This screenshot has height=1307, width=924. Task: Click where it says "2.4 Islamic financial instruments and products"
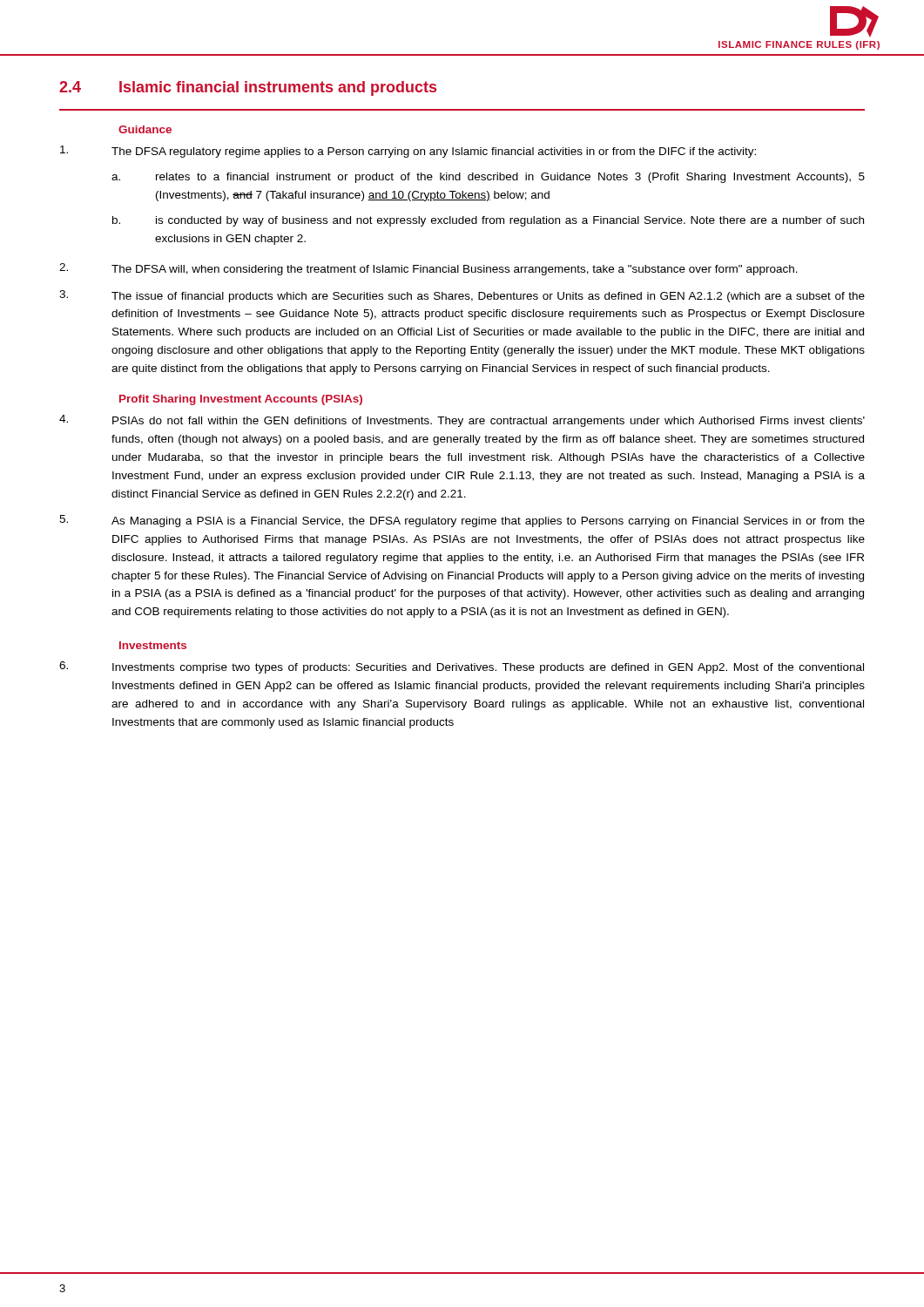tap(248, 88)
